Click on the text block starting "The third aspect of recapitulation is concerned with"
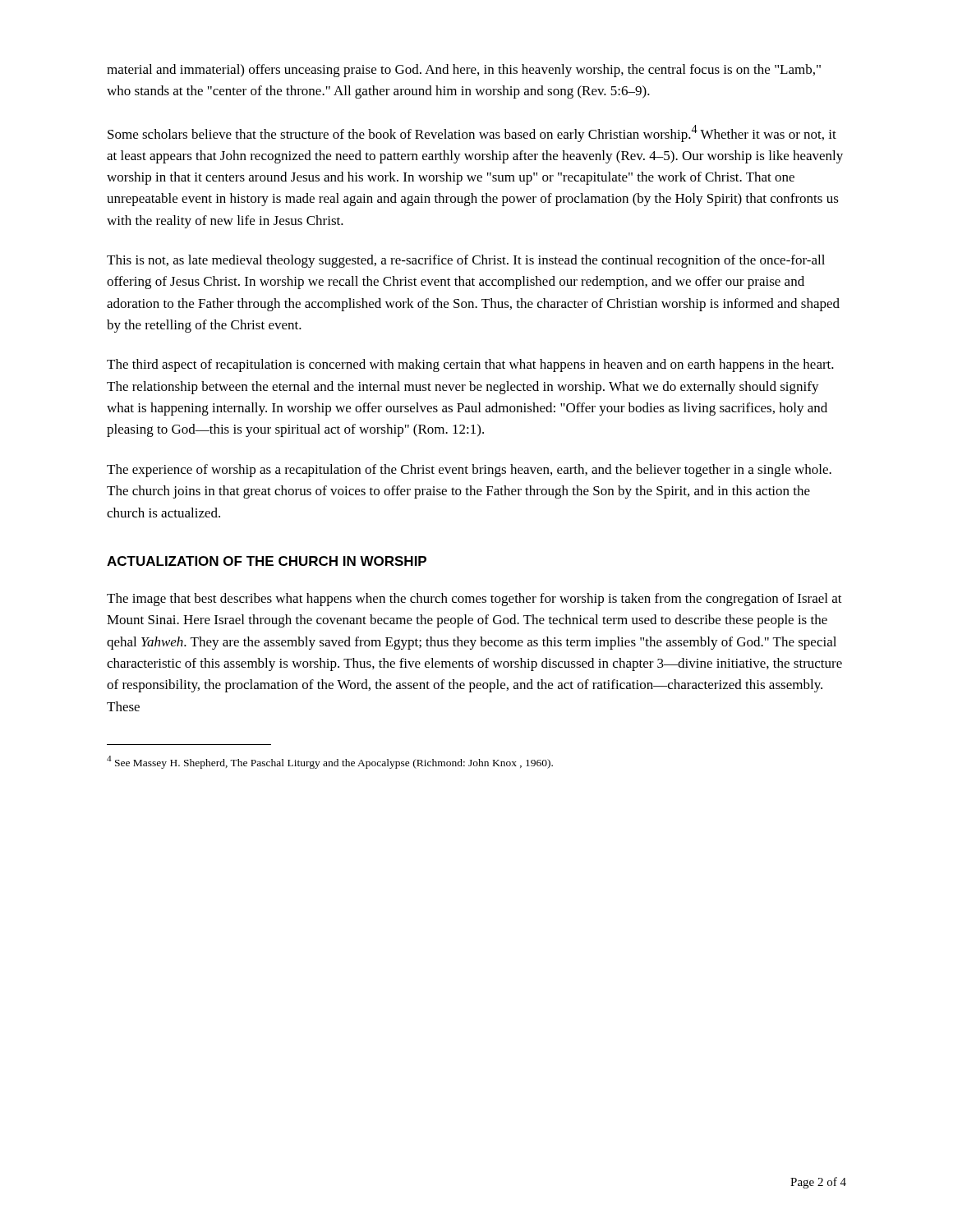Screen dimensions: 1232x953 click(471, 397)
